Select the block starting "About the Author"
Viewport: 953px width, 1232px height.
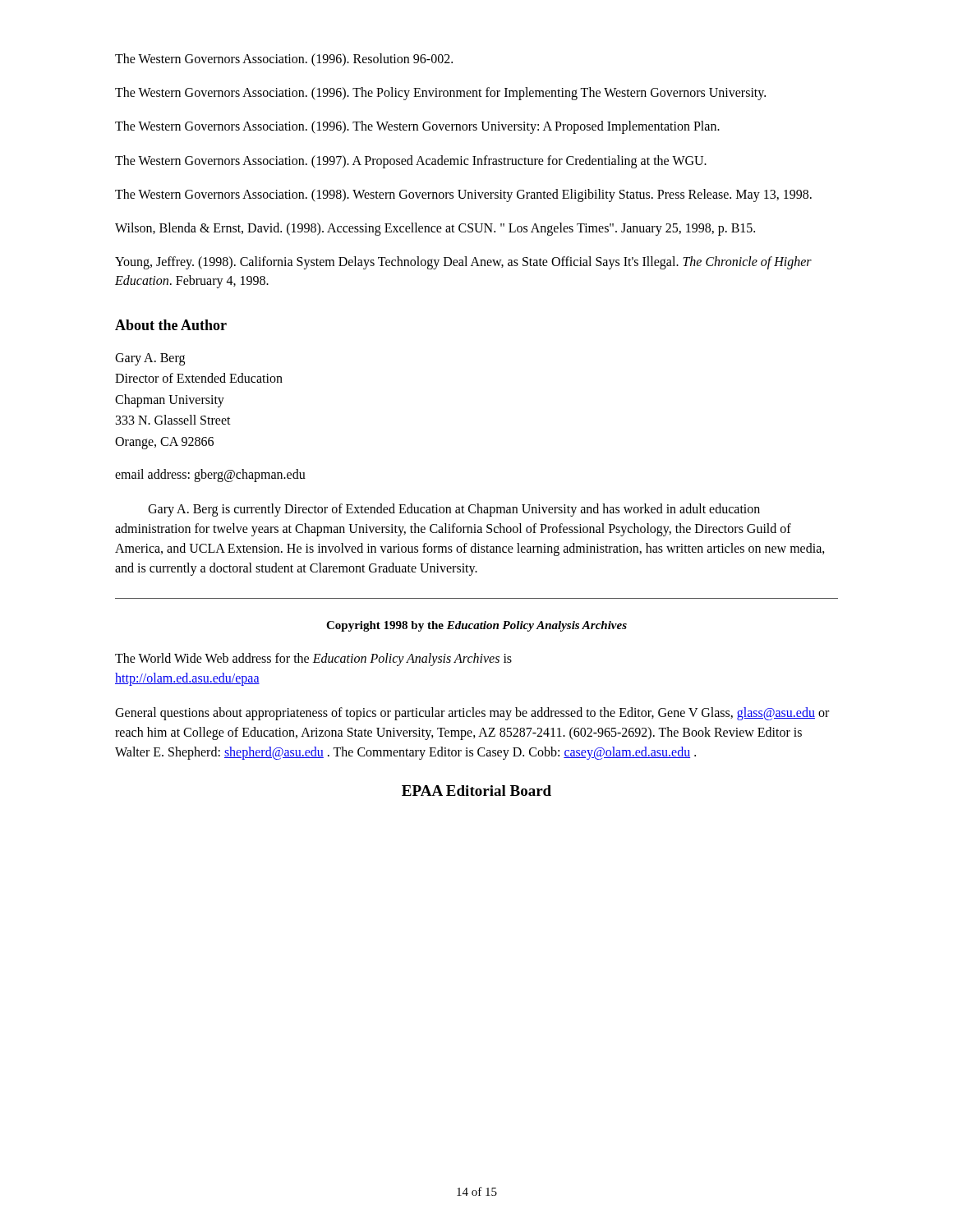click(171, 325)
